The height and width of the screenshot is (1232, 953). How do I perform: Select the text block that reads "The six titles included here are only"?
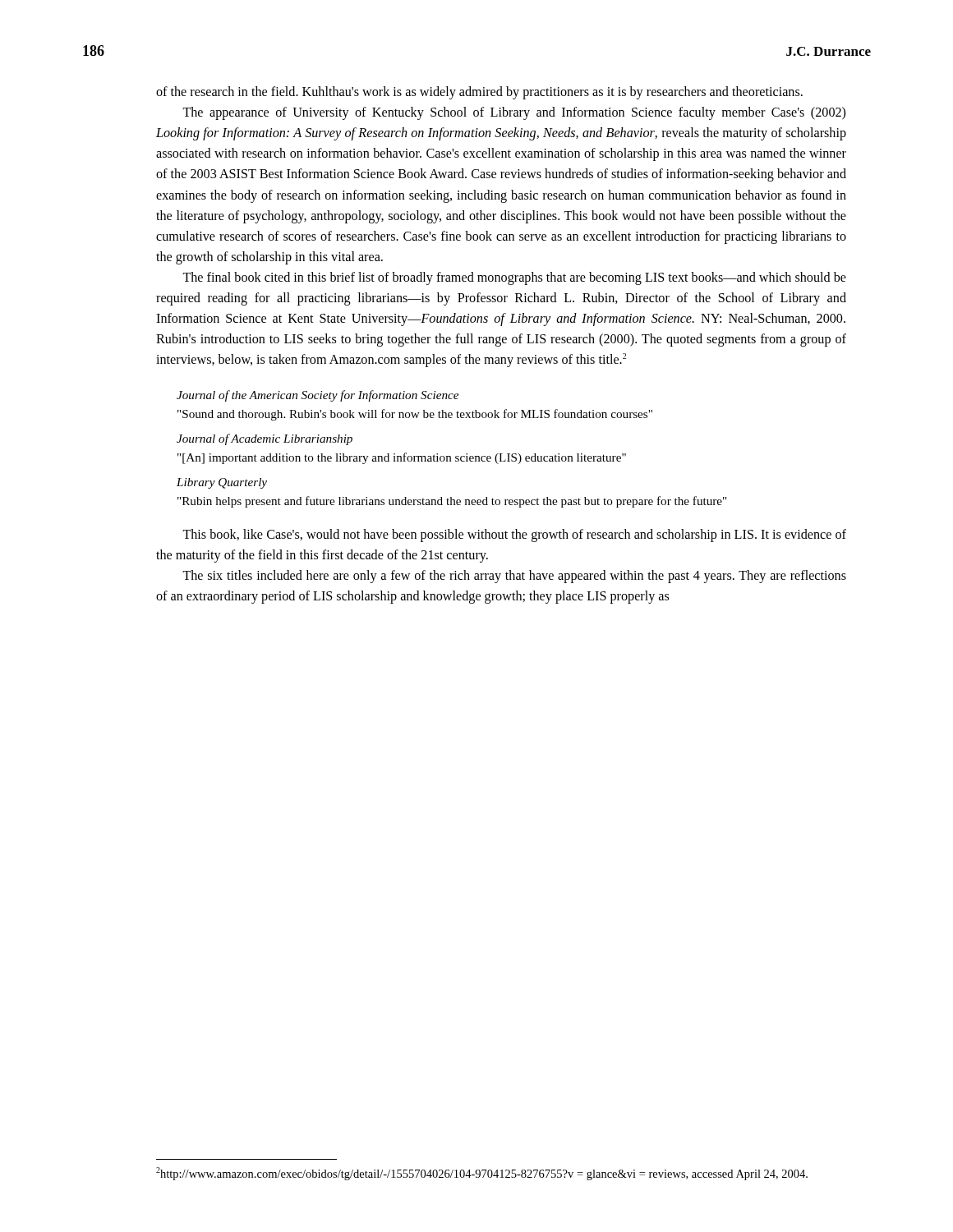501,587
